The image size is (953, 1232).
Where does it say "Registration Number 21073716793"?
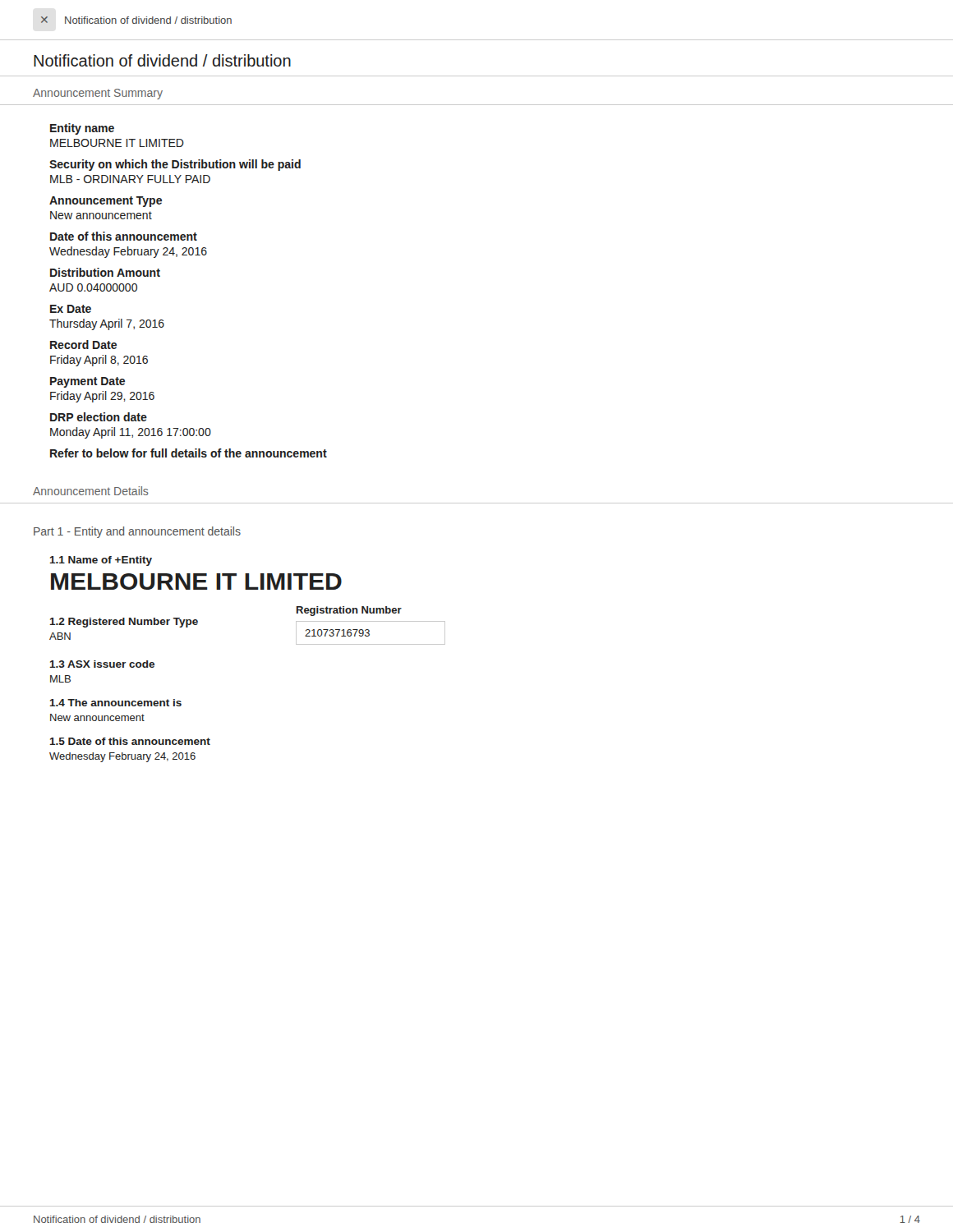[349, 611]
